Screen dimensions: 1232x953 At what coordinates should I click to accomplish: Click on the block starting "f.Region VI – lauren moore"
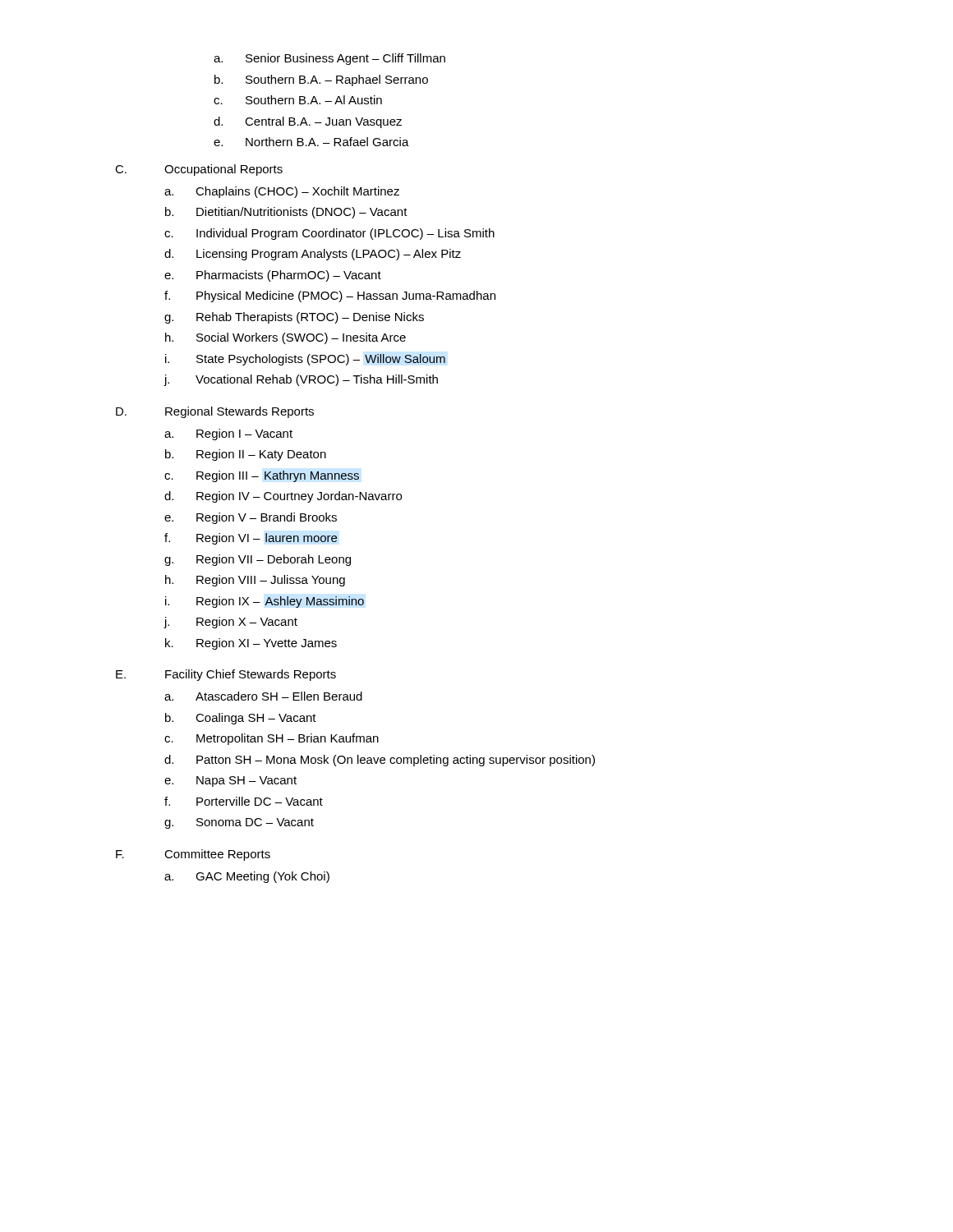(x=251, y=539)
